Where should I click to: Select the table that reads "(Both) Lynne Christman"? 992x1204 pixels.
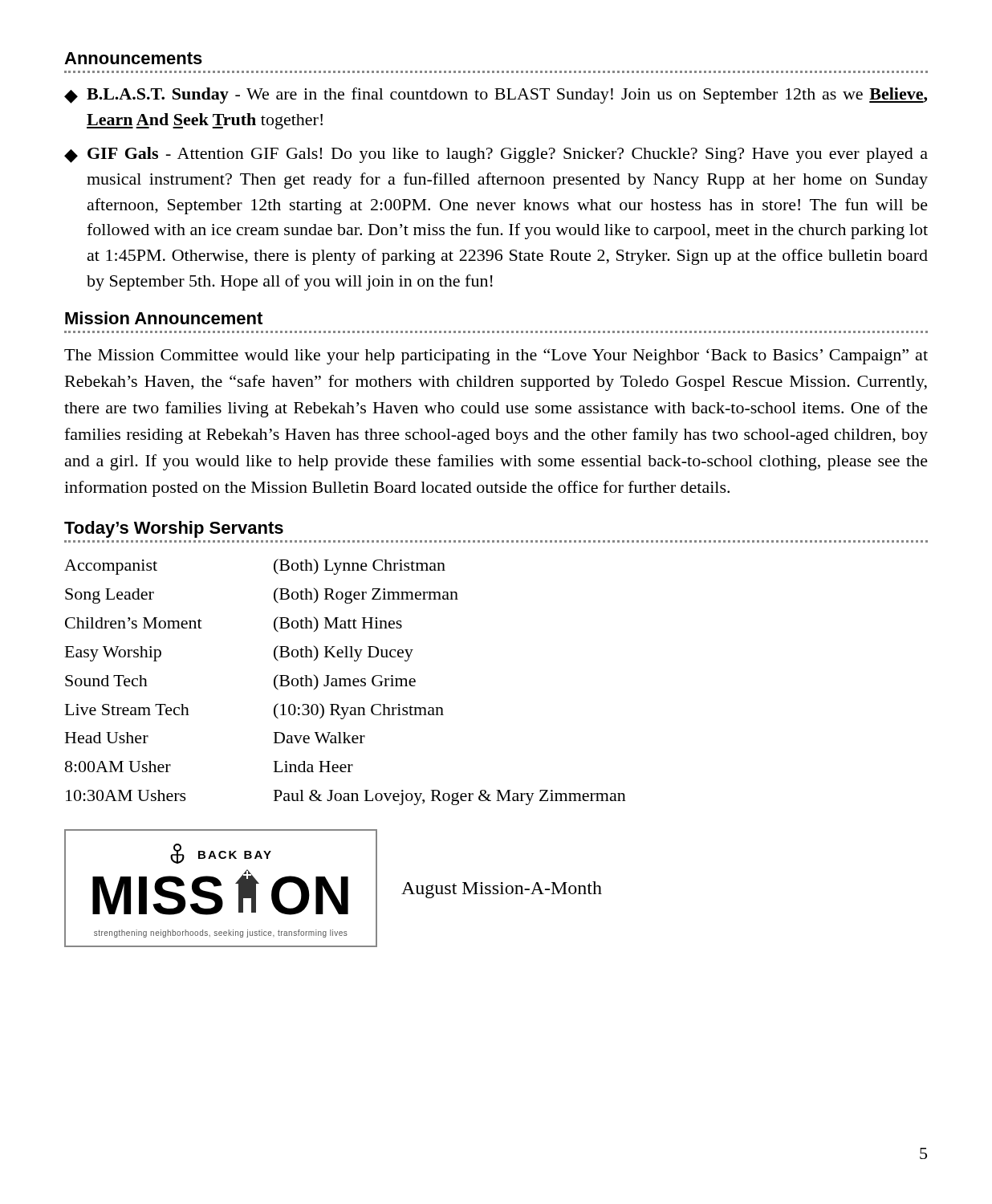tap(496, 680)
